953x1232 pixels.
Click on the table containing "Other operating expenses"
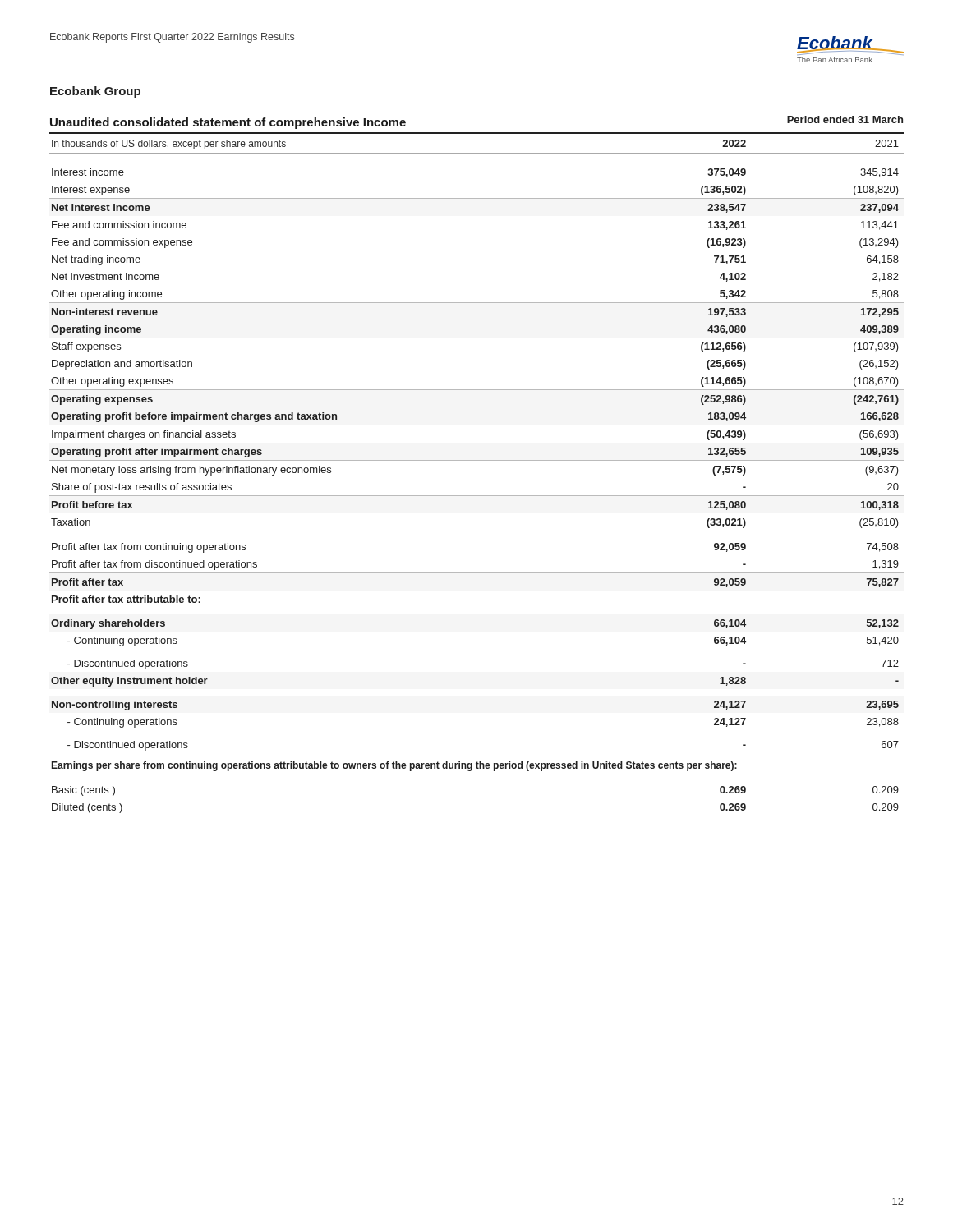476,475
